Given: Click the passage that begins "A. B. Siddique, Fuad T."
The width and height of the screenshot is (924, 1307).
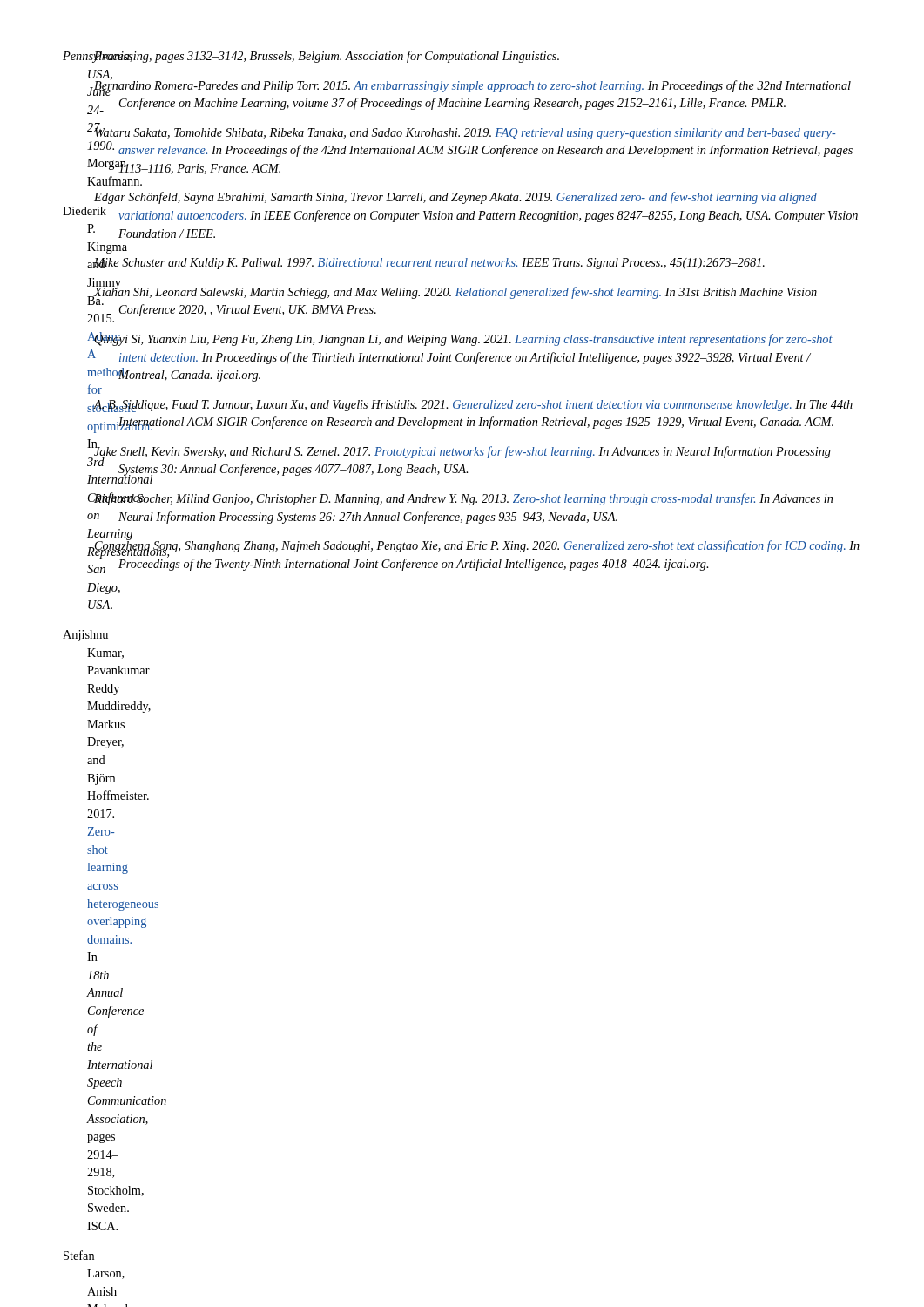Looking at the screenshot, I should (x=473, y=413).
